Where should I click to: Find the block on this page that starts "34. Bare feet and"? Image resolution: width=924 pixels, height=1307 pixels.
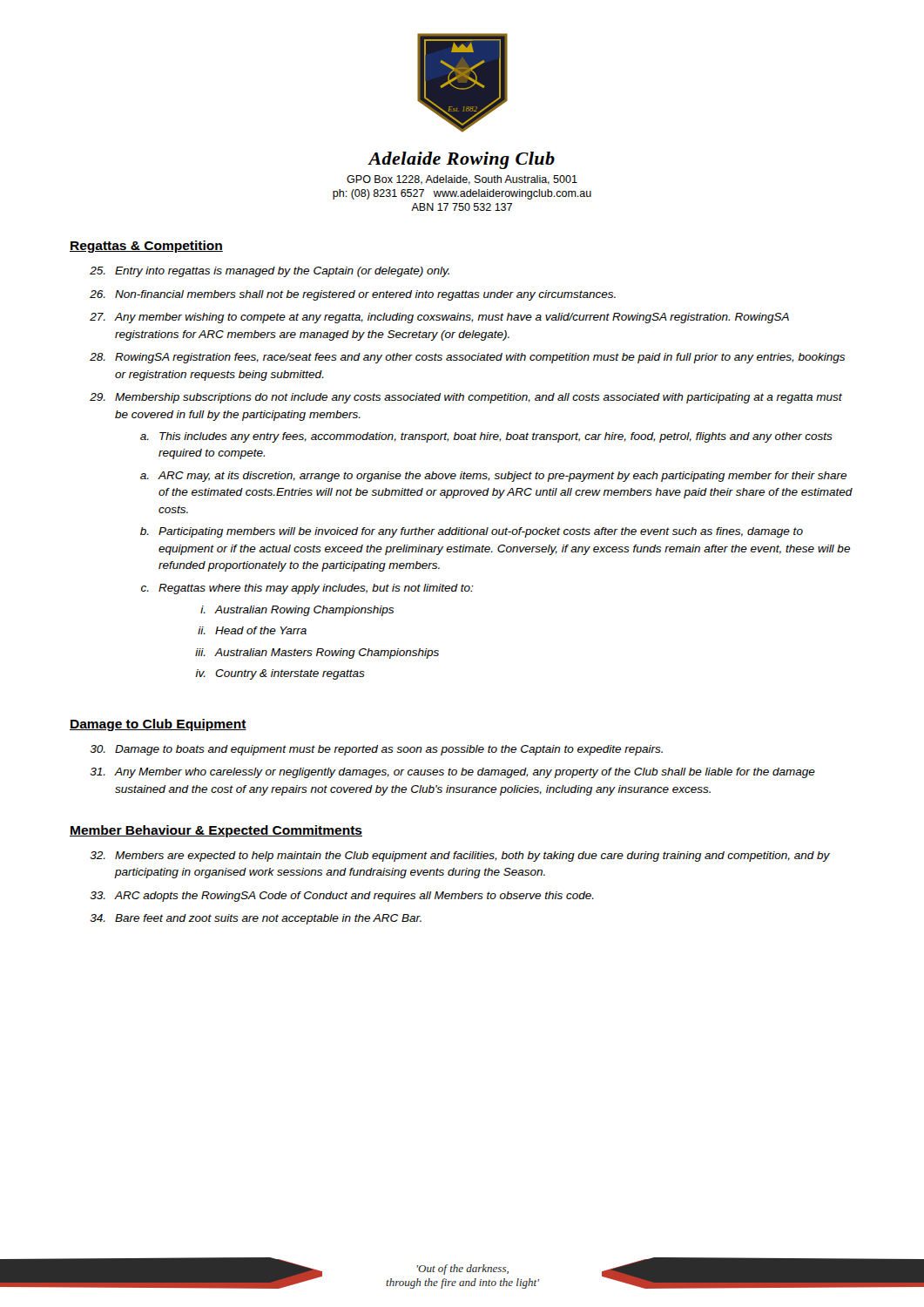pos(256,919)
